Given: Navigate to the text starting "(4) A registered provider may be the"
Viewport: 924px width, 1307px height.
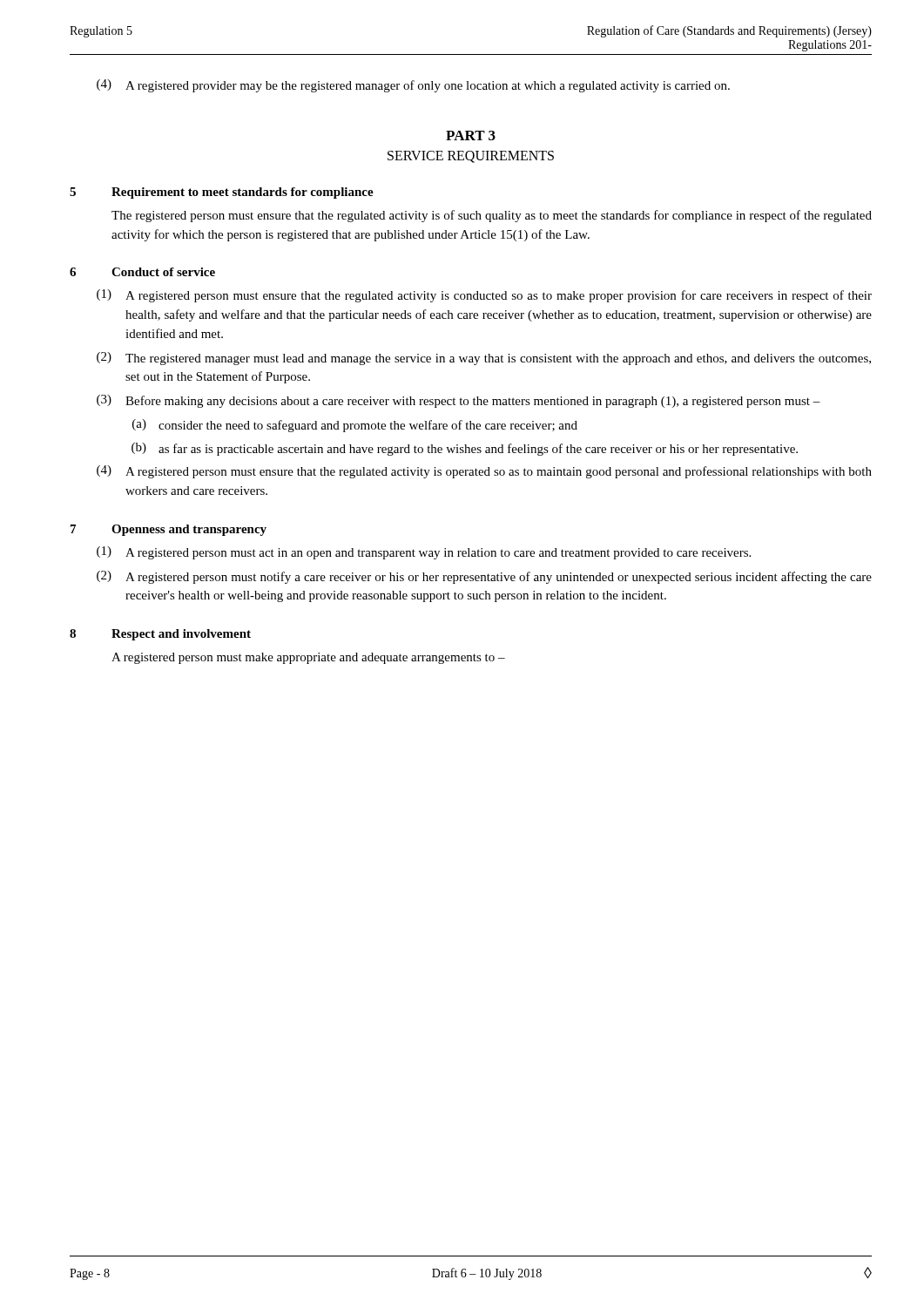Looking at the screenshot, I should 471,86.
